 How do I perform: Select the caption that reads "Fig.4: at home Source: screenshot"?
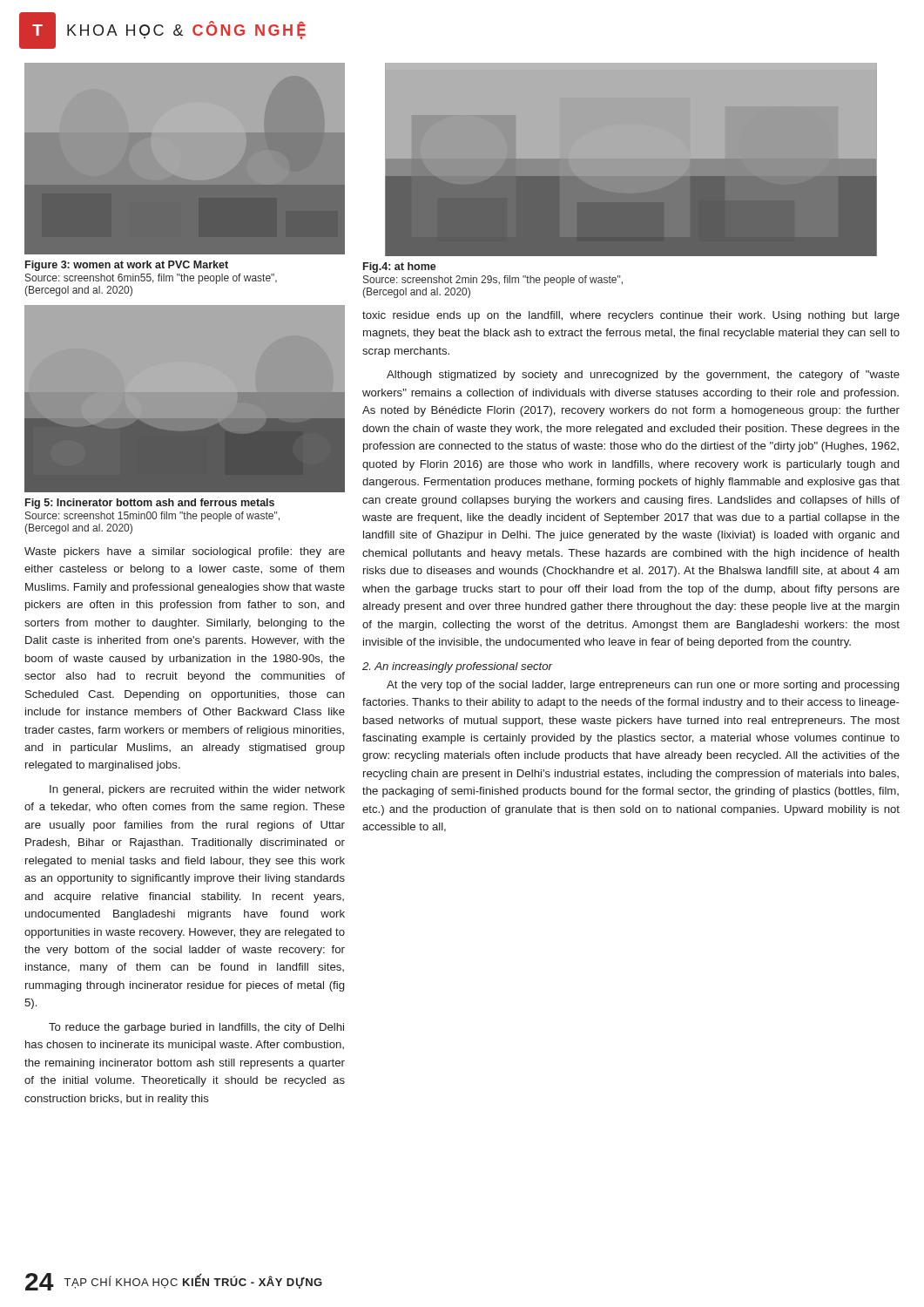click(x=631, y=279)
